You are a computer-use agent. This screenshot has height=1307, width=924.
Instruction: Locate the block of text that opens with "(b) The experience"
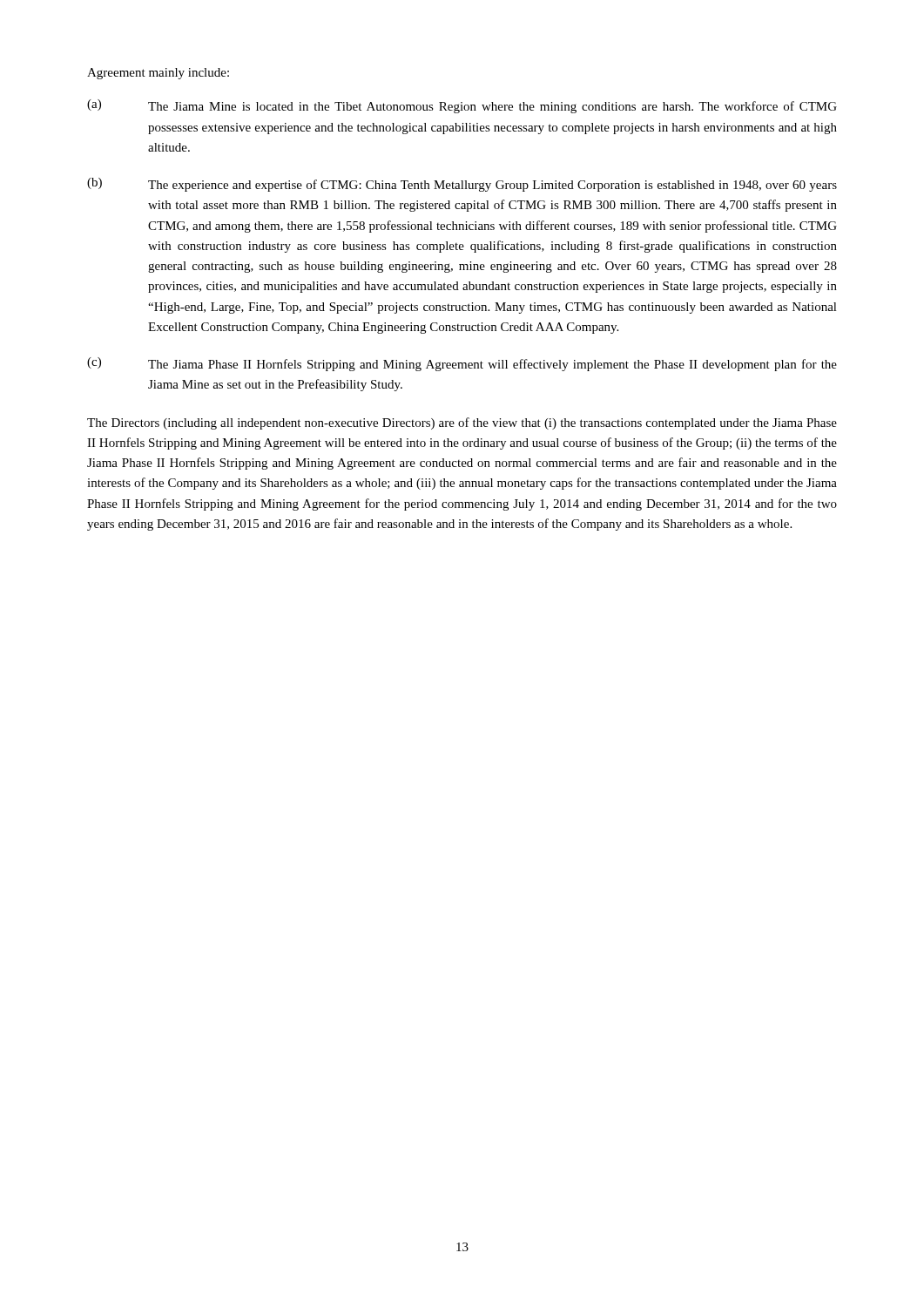click(x=462, y=256)
